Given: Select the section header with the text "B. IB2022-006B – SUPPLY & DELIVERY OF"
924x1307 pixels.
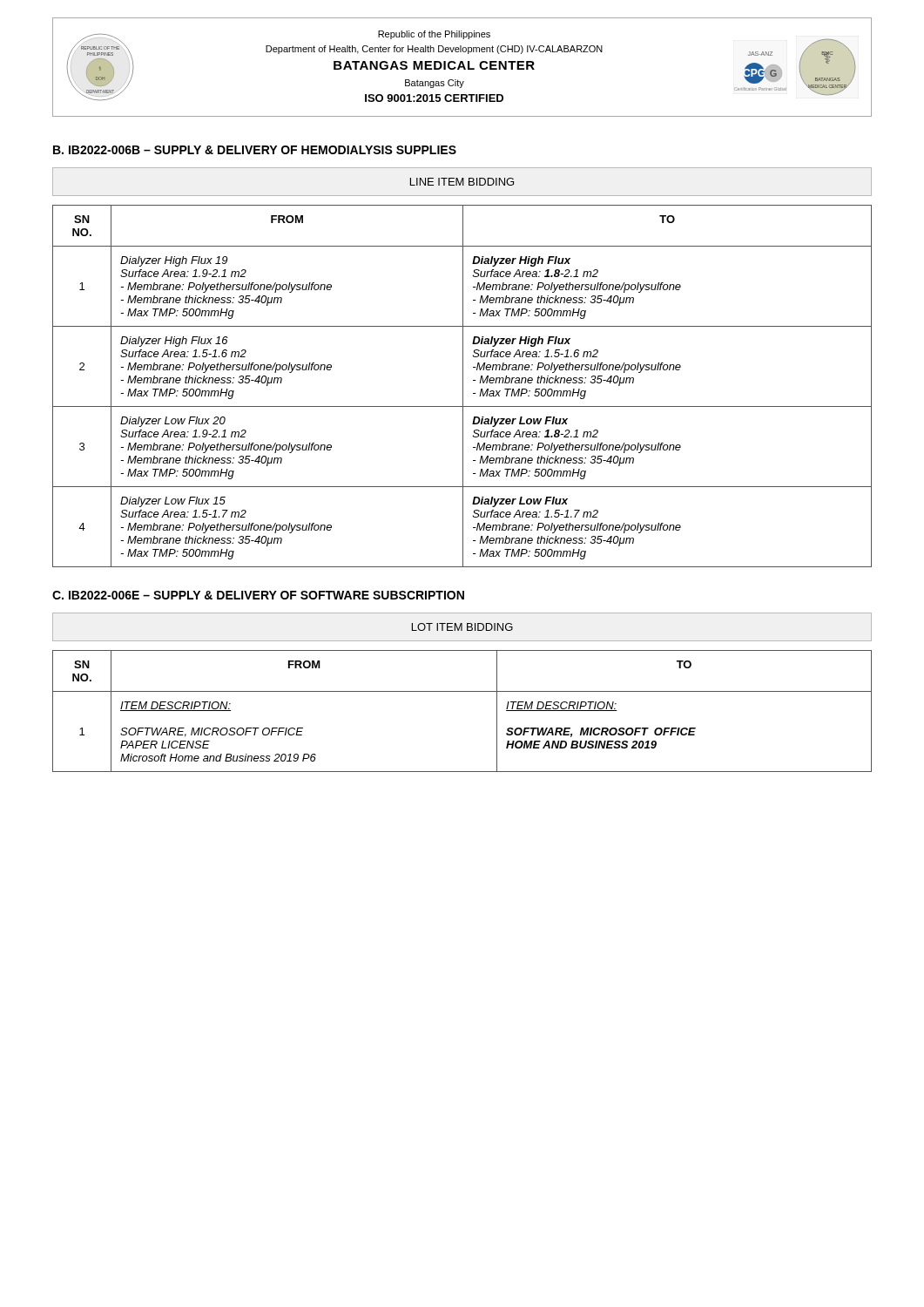Looking at the screenshot, I should point(254,149).
